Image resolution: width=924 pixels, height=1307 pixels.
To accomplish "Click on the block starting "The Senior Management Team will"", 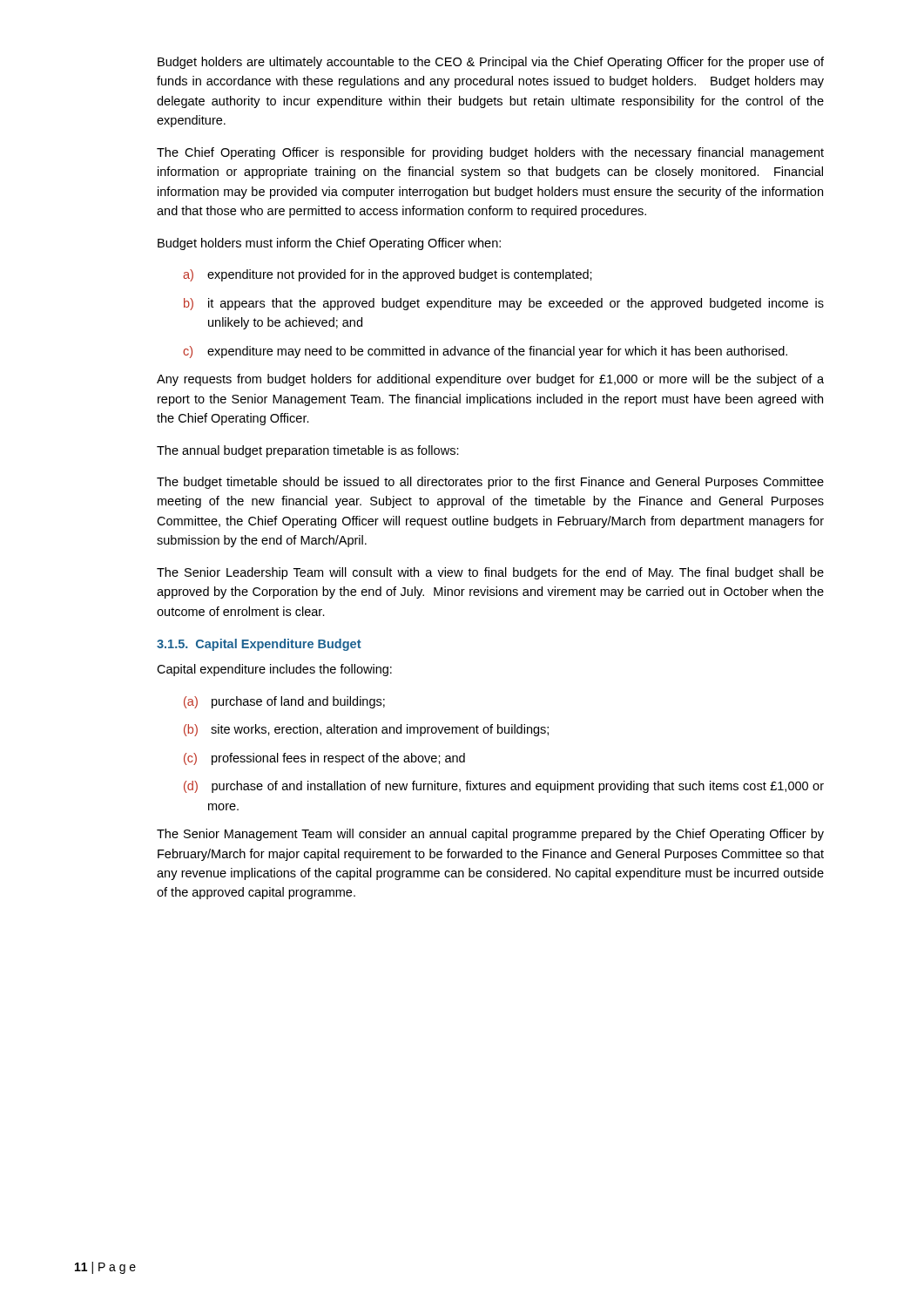I will [x=490, y=863].
